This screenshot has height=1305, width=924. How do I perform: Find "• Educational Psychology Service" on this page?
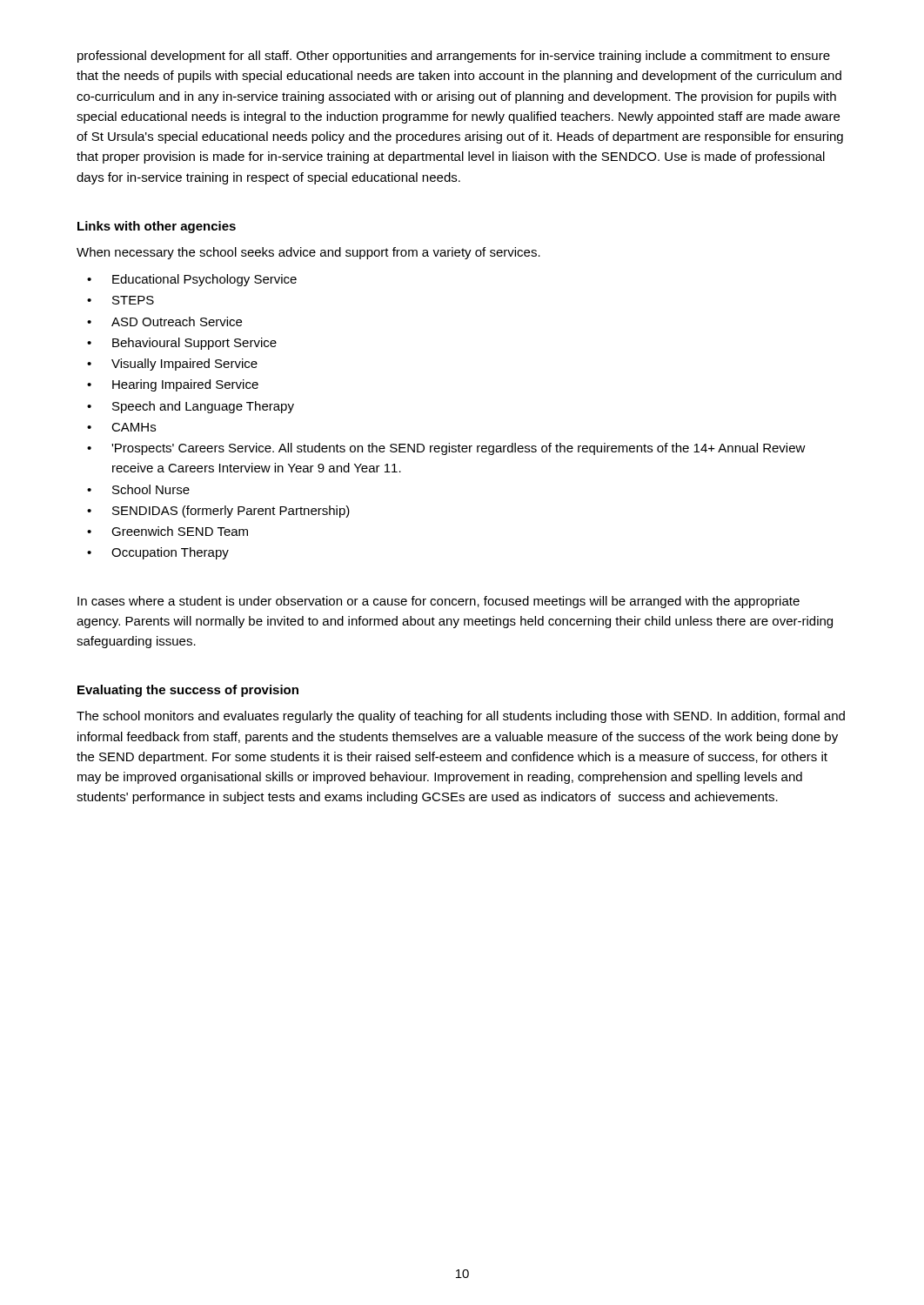point(192,280)
